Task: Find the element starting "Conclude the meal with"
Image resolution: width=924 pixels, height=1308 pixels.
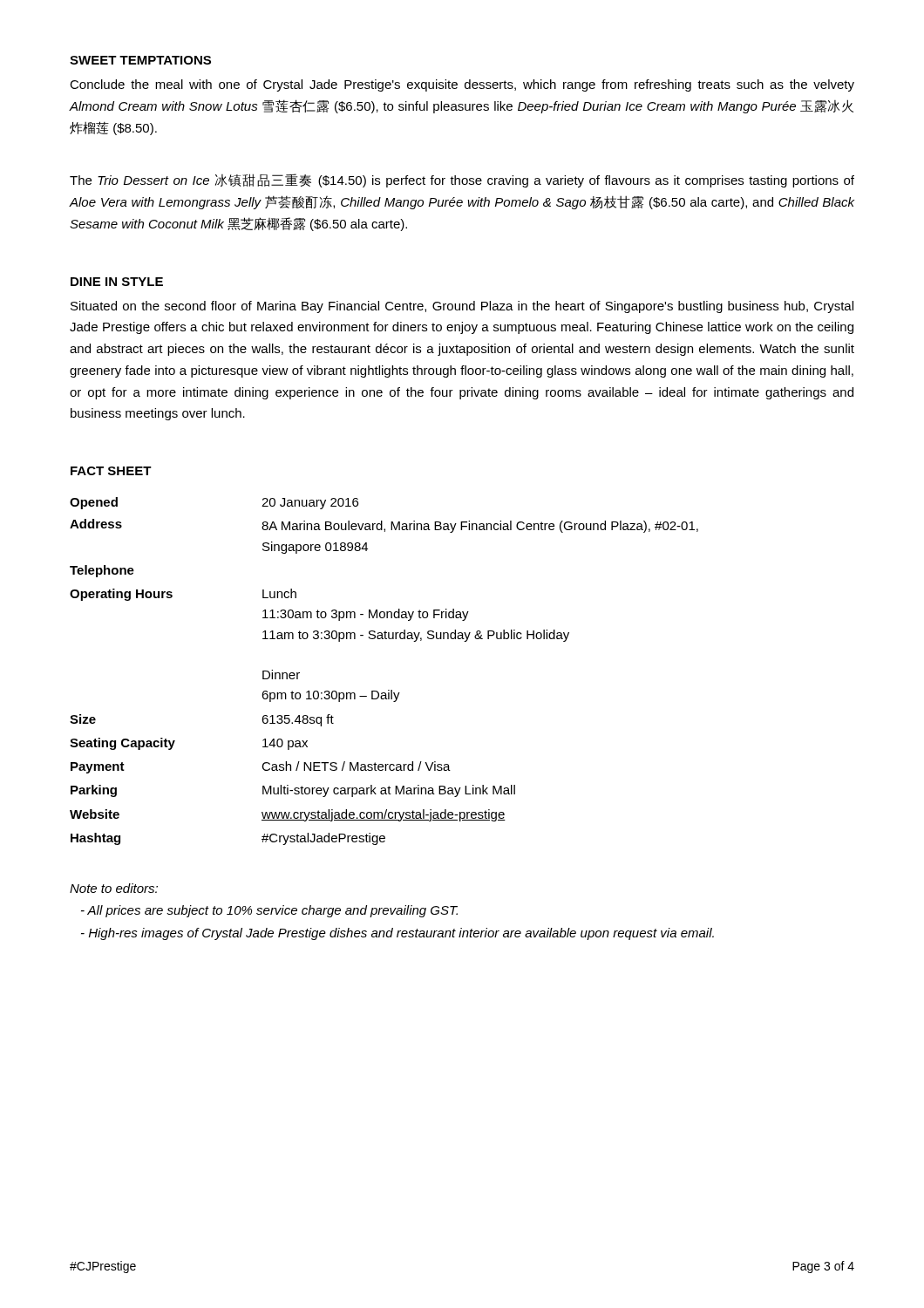Action: (x=462, y=106)
